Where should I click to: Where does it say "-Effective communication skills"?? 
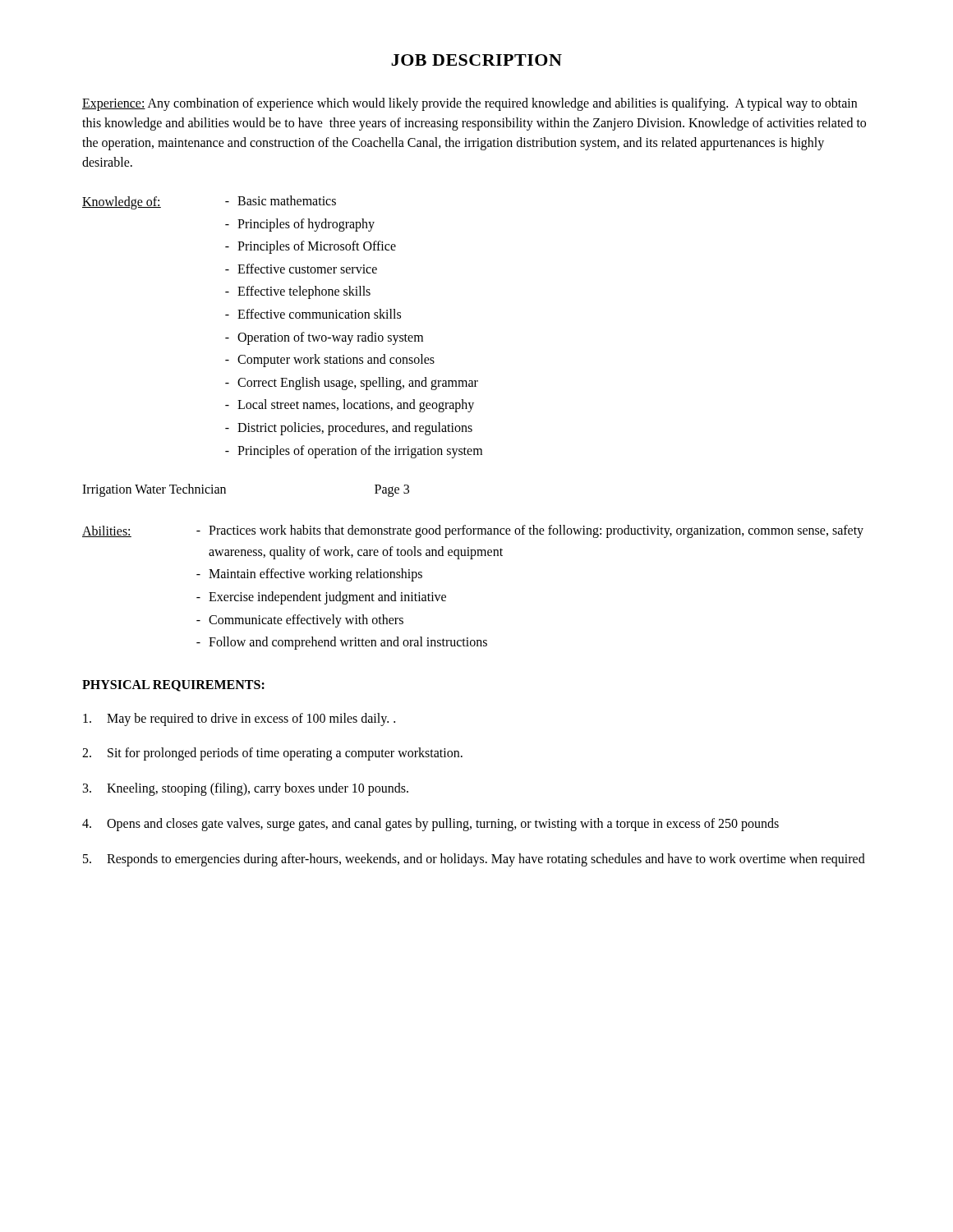tap(305, 314)
